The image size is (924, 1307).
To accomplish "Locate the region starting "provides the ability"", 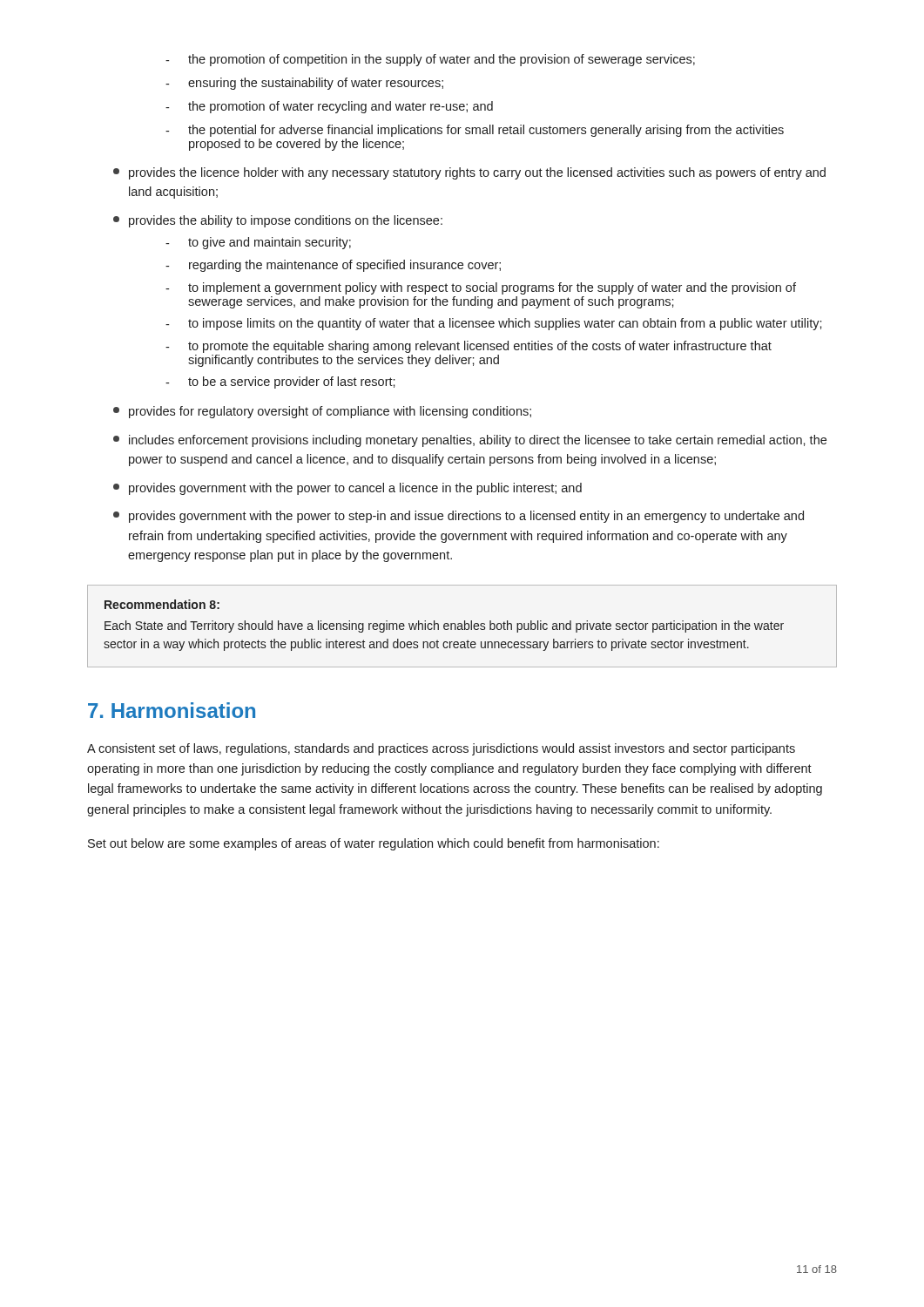I will click(278, 221).
